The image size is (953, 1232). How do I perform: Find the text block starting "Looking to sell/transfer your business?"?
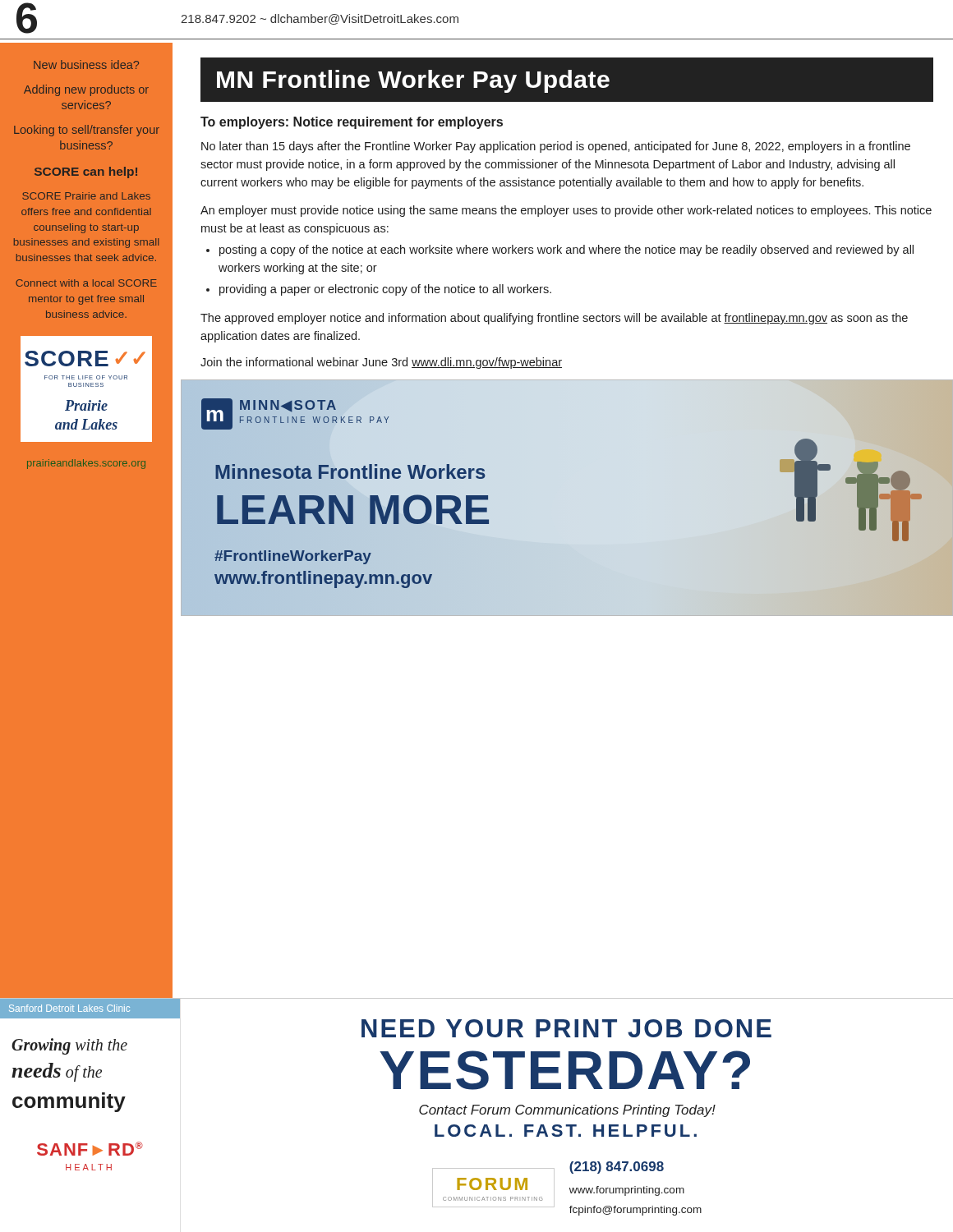coord(86,138)
